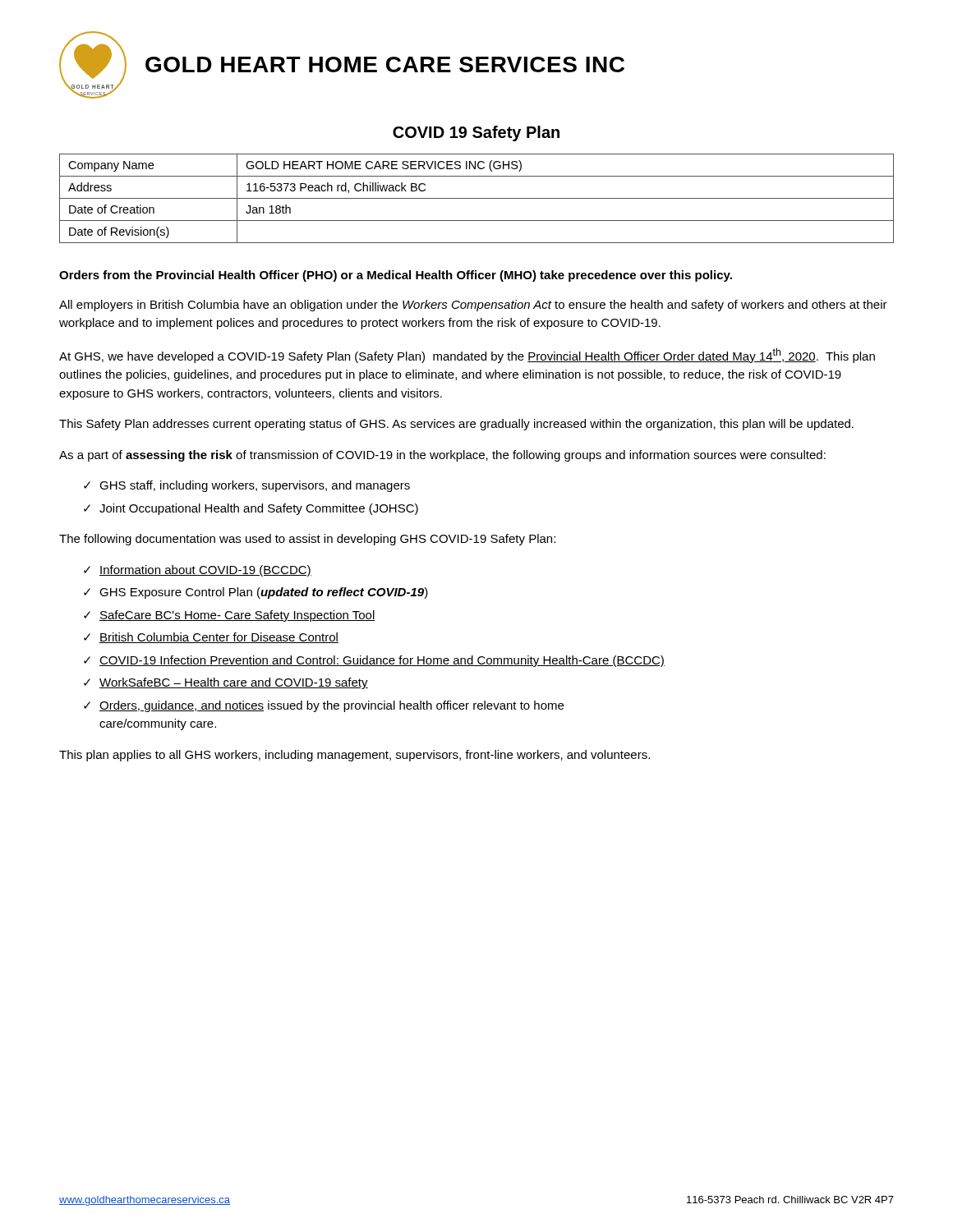Viewport: 953px width, 1232px height.
Task: Click on the text block that reads "The following documentation was used to assist in"
Action: coord(308,539)
